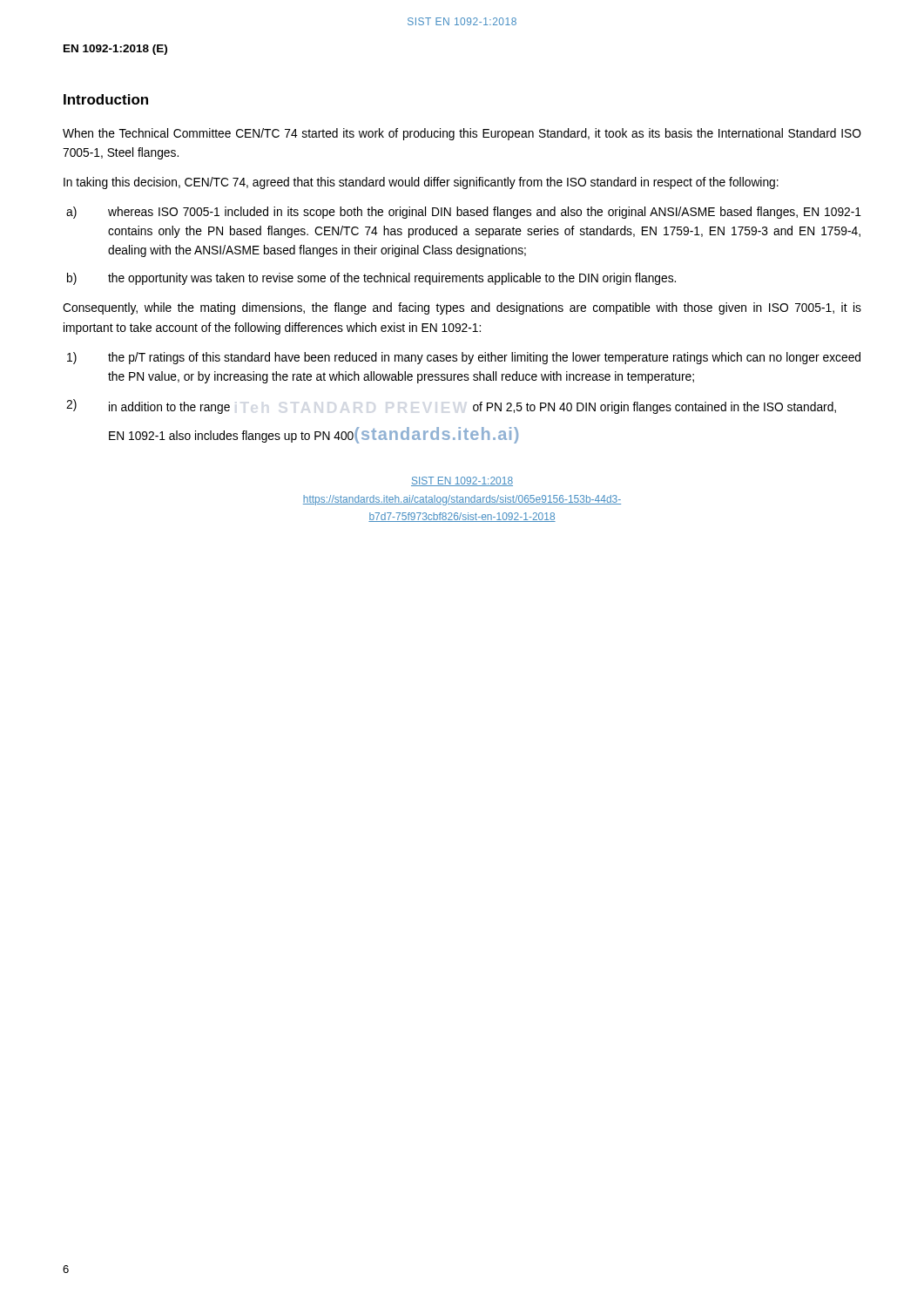
Task: Find the passage starting "In taking this"
Action: 421,183
